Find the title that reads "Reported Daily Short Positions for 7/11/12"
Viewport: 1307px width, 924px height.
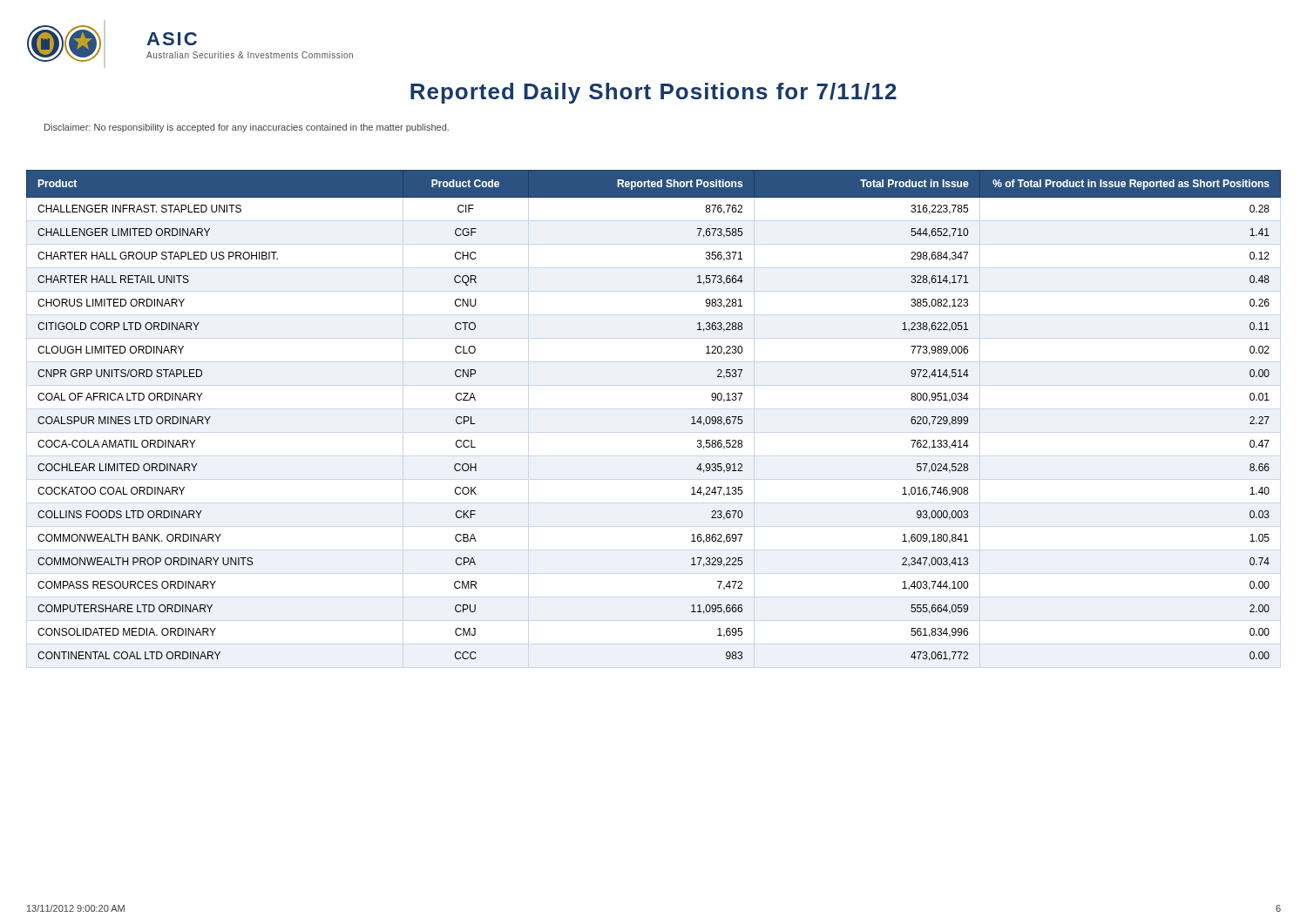pos(654,91)
